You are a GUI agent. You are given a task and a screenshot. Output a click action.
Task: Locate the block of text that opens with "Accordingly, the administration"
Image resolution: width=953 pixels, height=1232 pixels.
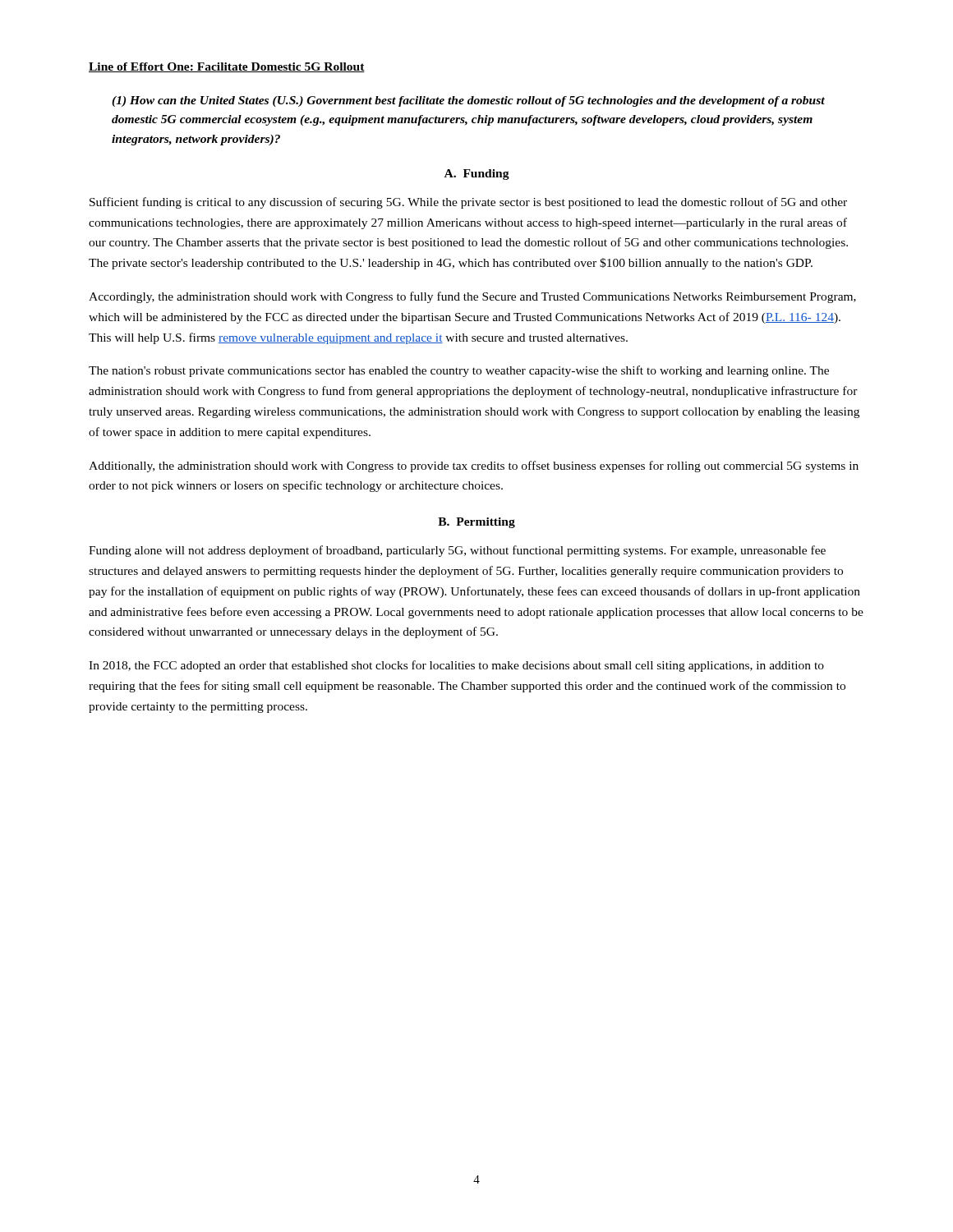[x=473, y=316]
